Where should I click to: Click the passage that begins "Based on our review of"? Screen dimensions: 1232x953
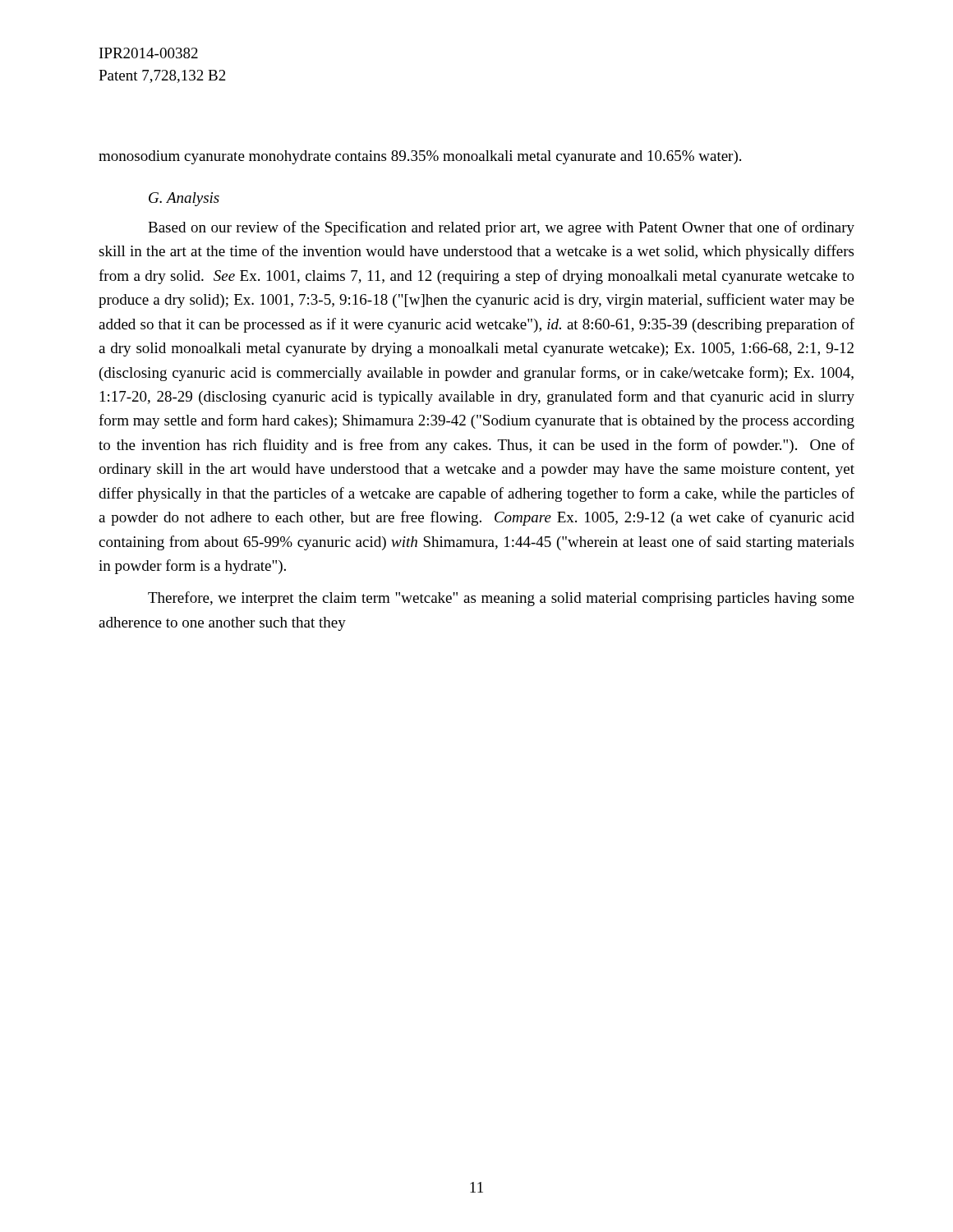pyautogui.click(x=476, y=396)
